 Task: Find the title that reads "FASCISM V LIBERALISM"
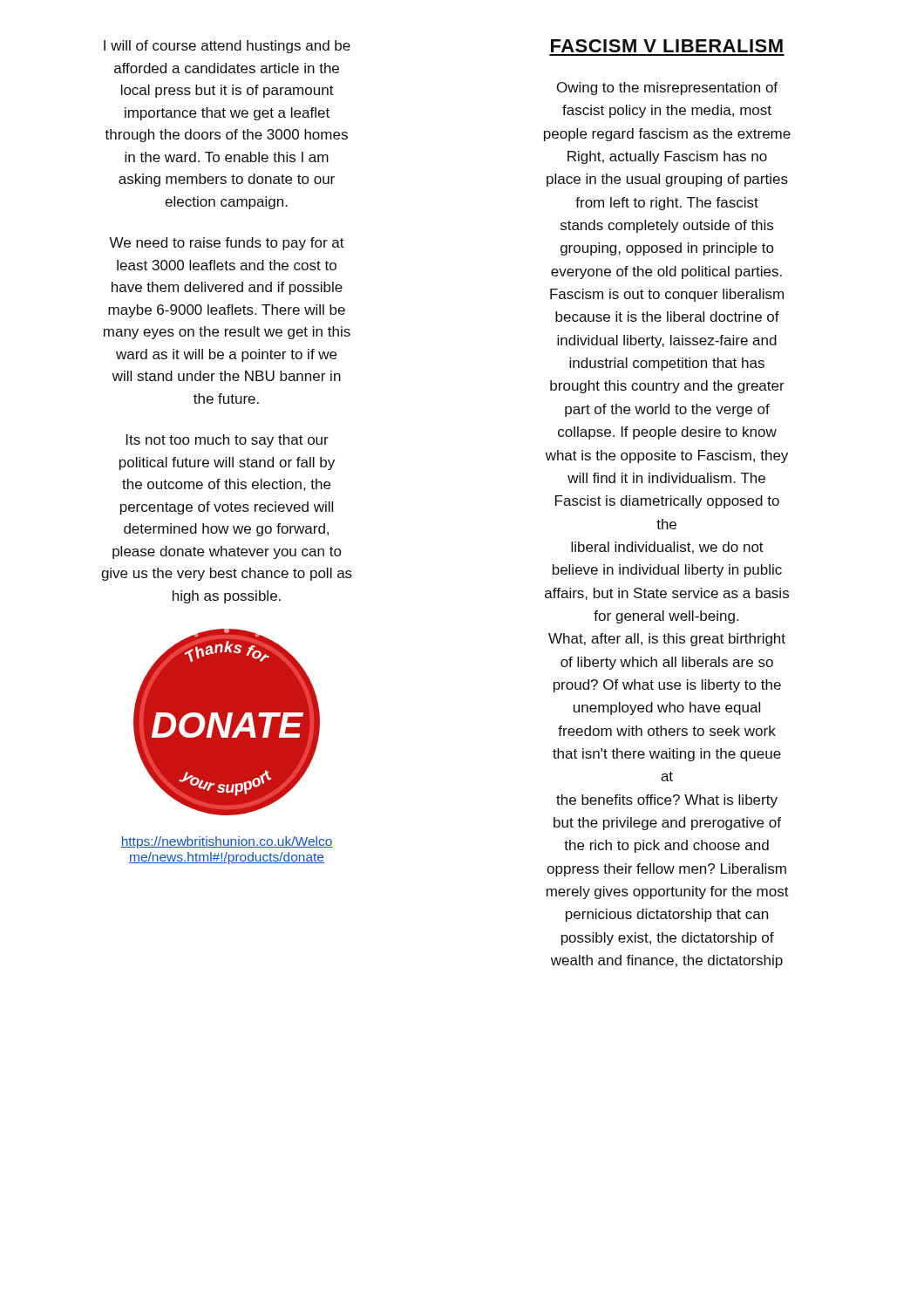tap(667, 46)
